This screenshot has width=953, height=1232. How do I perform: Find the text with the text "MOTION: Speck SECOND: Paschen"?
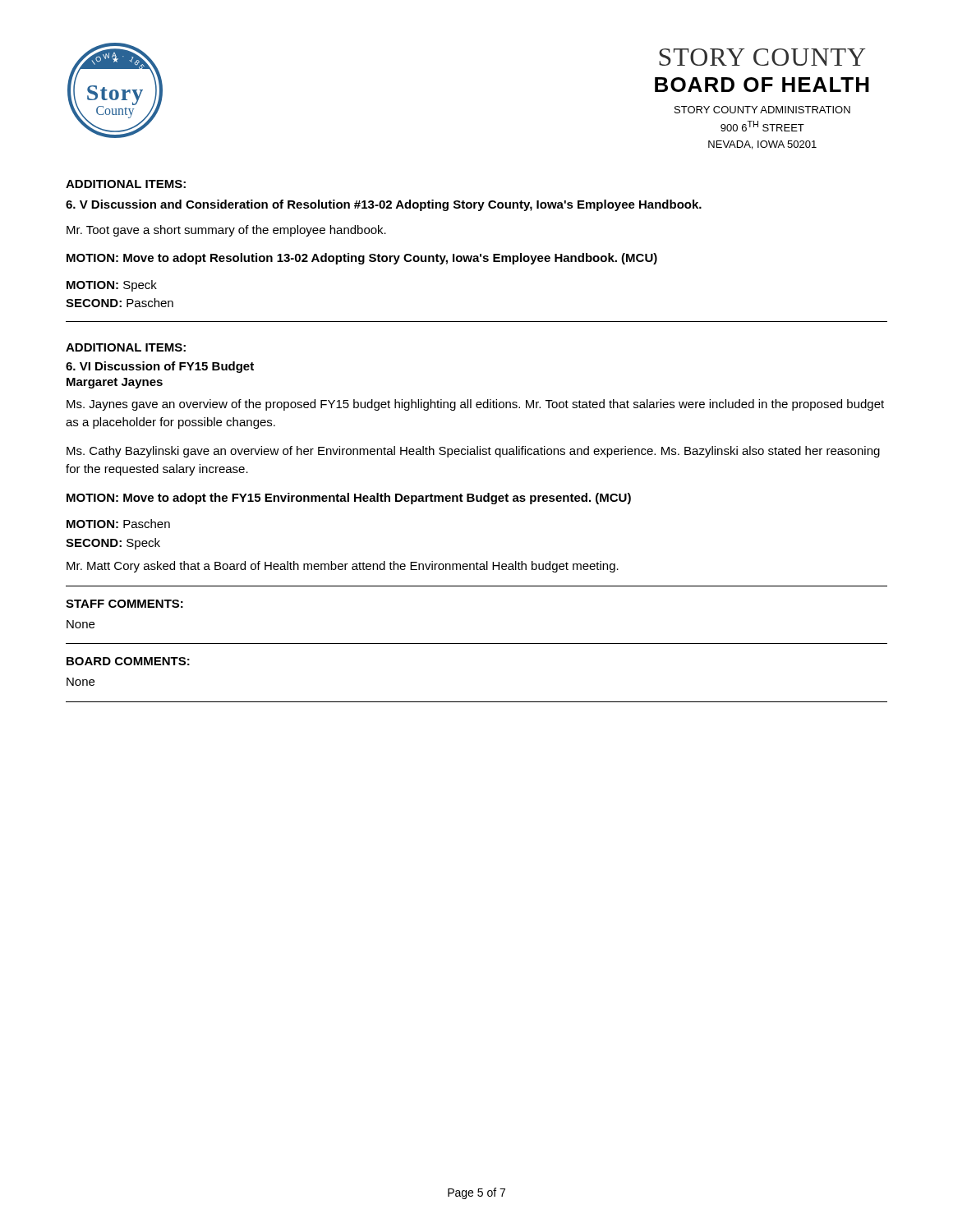pos(120,294)
